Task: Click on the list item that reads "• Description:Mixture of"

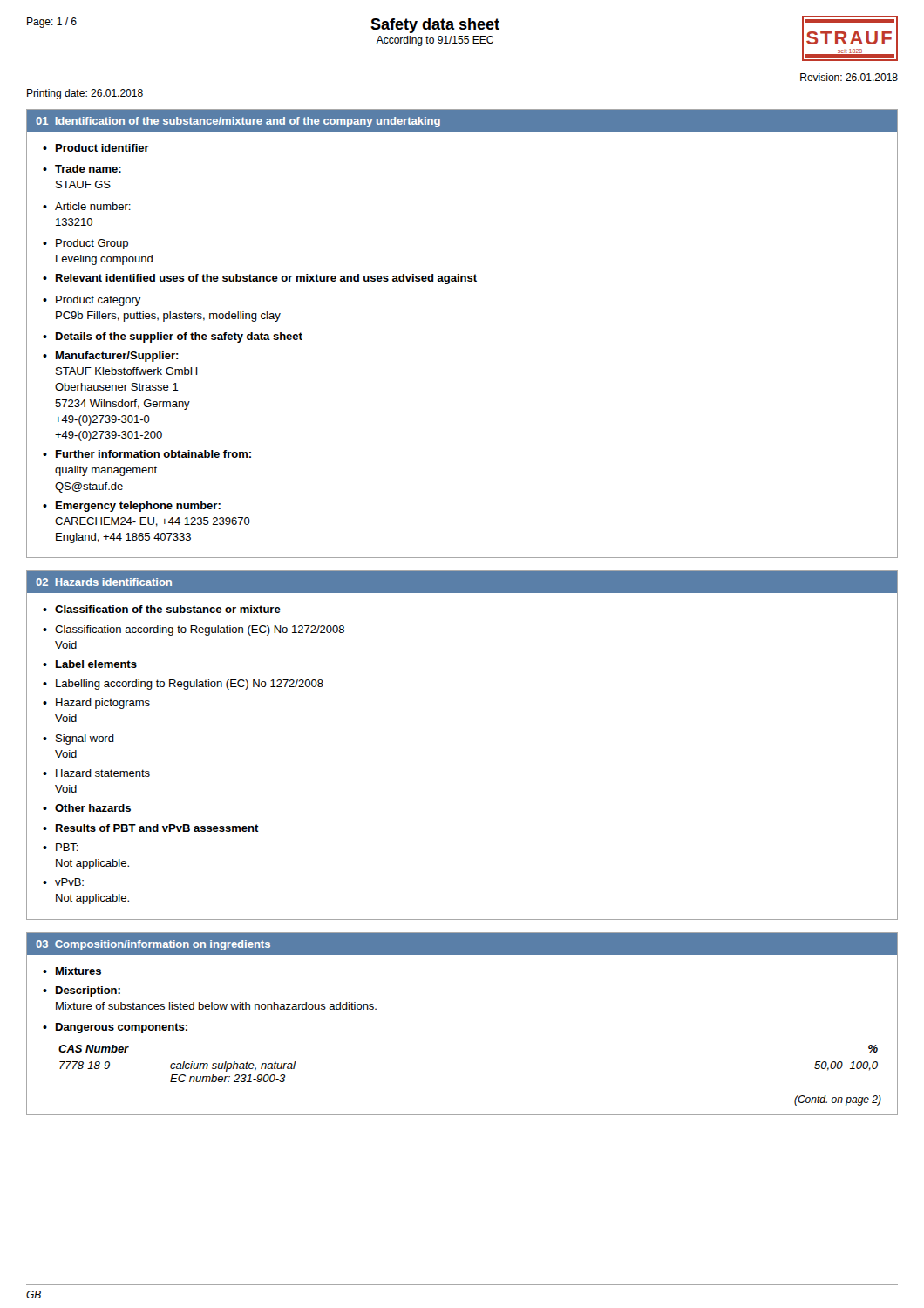Action: pyautogui.click(x=210, y=998)
